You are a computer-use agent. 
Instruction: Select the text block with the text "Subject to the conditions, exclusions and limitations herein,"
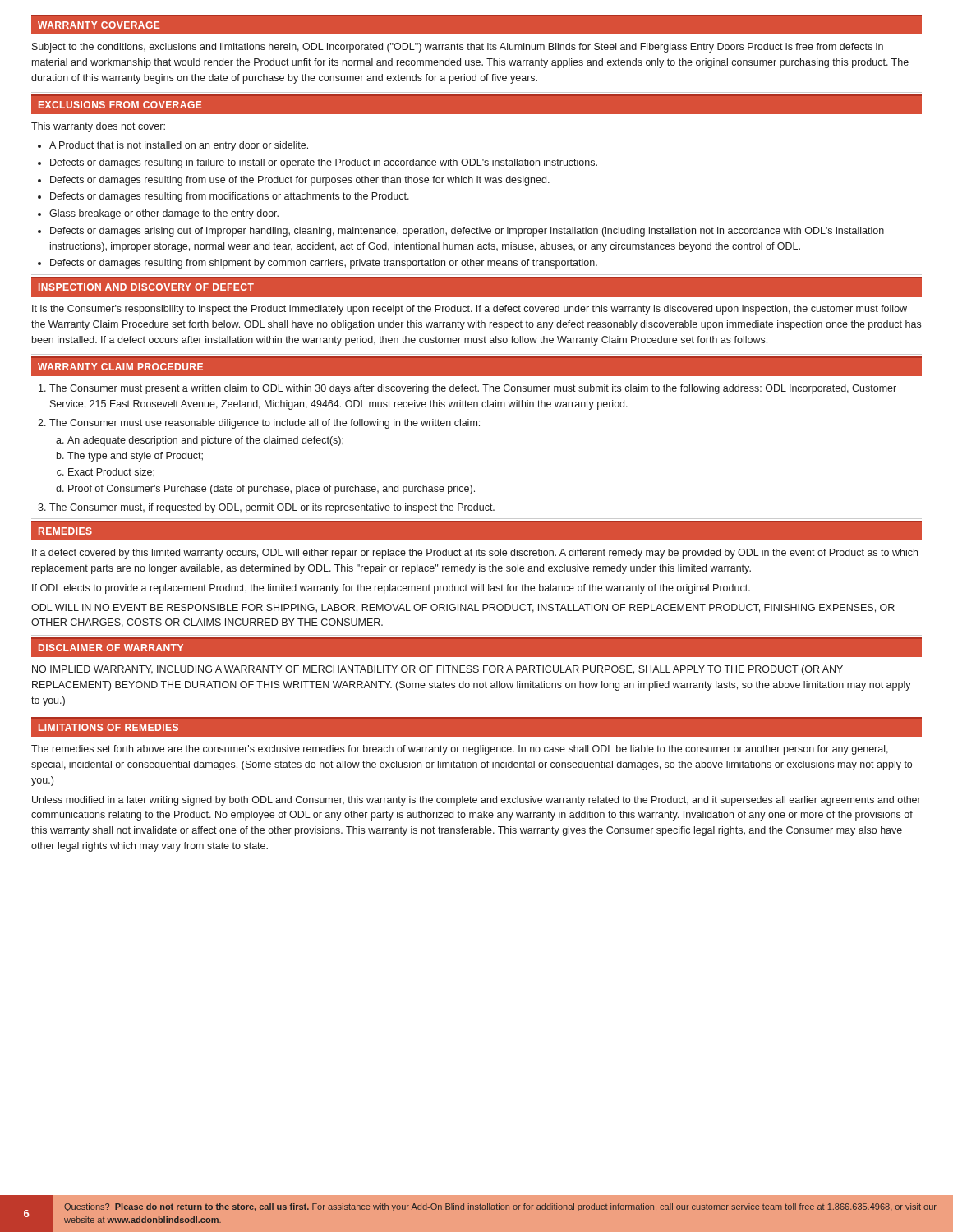(x=470, y=62)
